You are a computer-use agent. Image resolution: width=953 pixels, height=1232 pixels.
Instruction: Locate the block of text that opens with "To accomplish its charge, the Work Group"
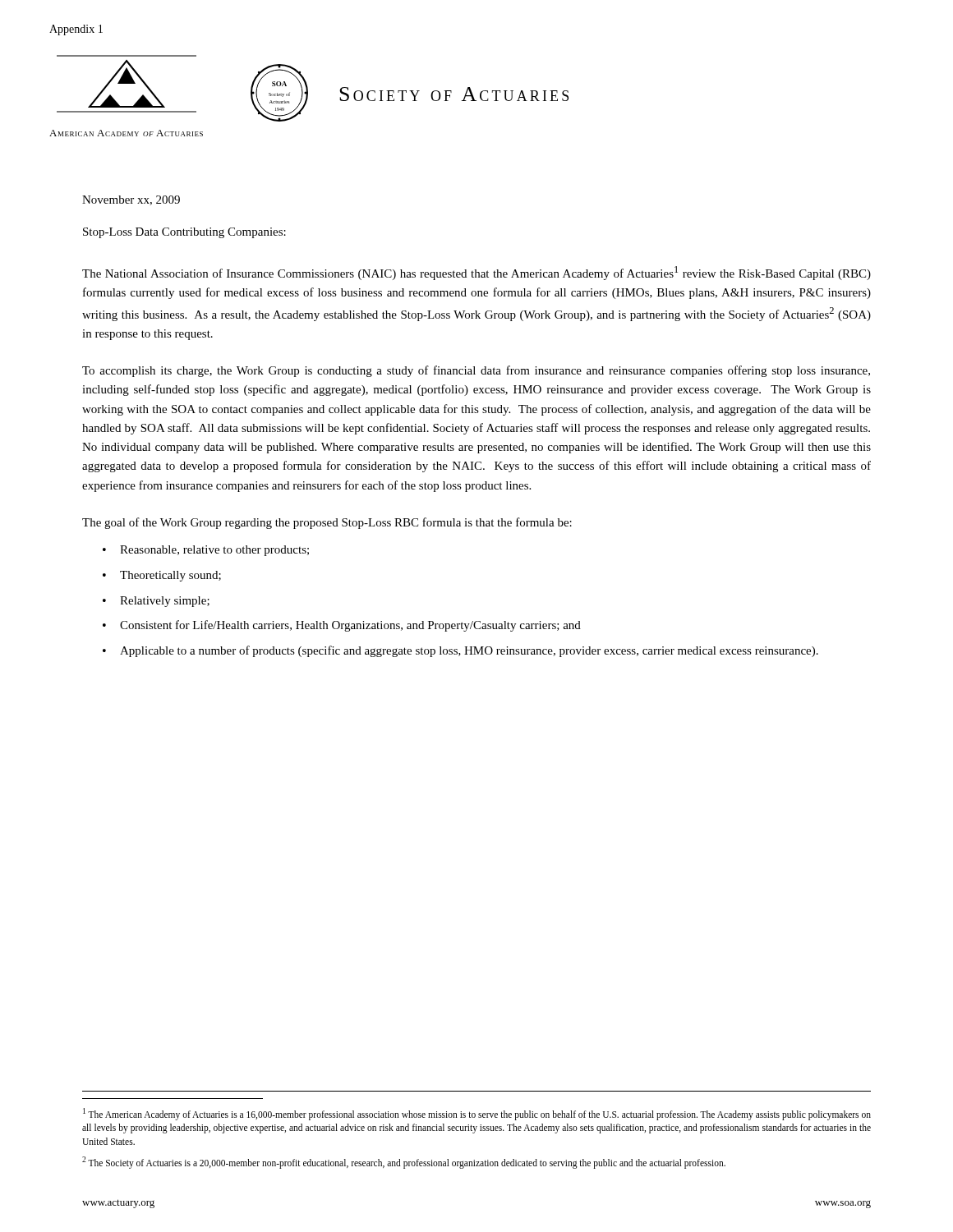476,428
